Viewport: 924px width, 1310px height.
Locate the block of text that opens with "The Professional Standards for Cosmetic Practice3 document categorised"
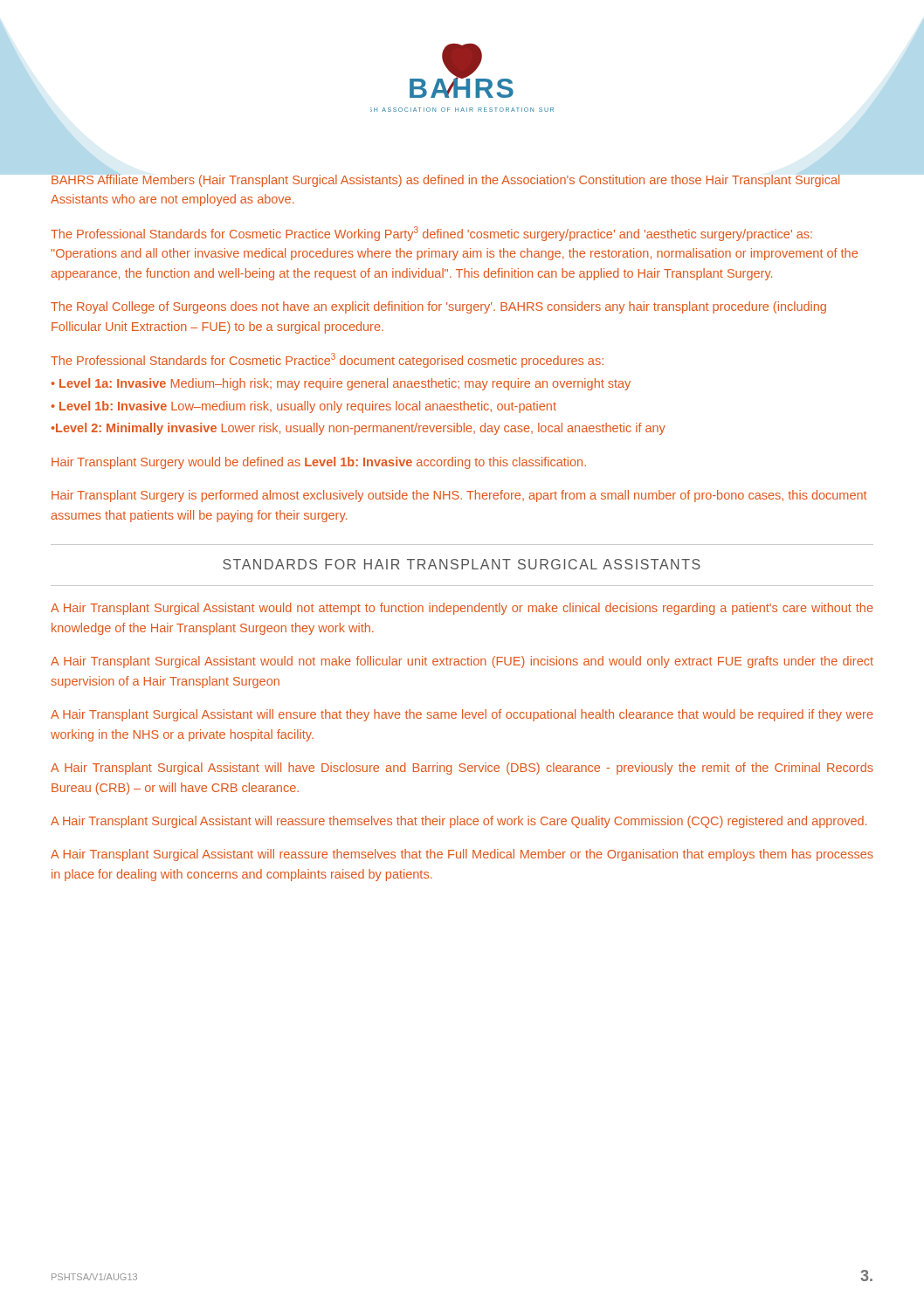coord(462,360)
